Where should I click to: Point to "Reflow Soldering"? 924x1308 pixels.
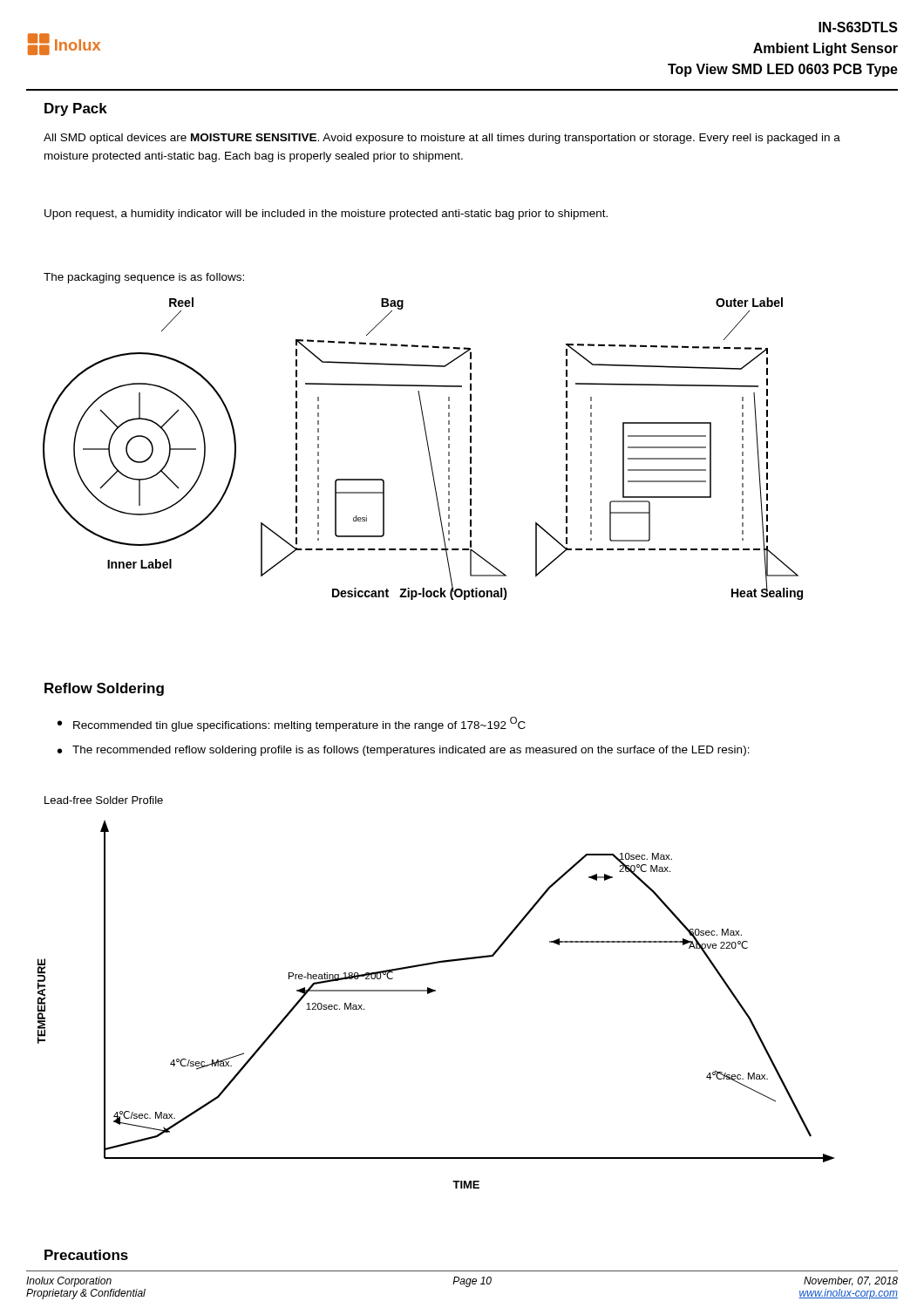(104, 688)
